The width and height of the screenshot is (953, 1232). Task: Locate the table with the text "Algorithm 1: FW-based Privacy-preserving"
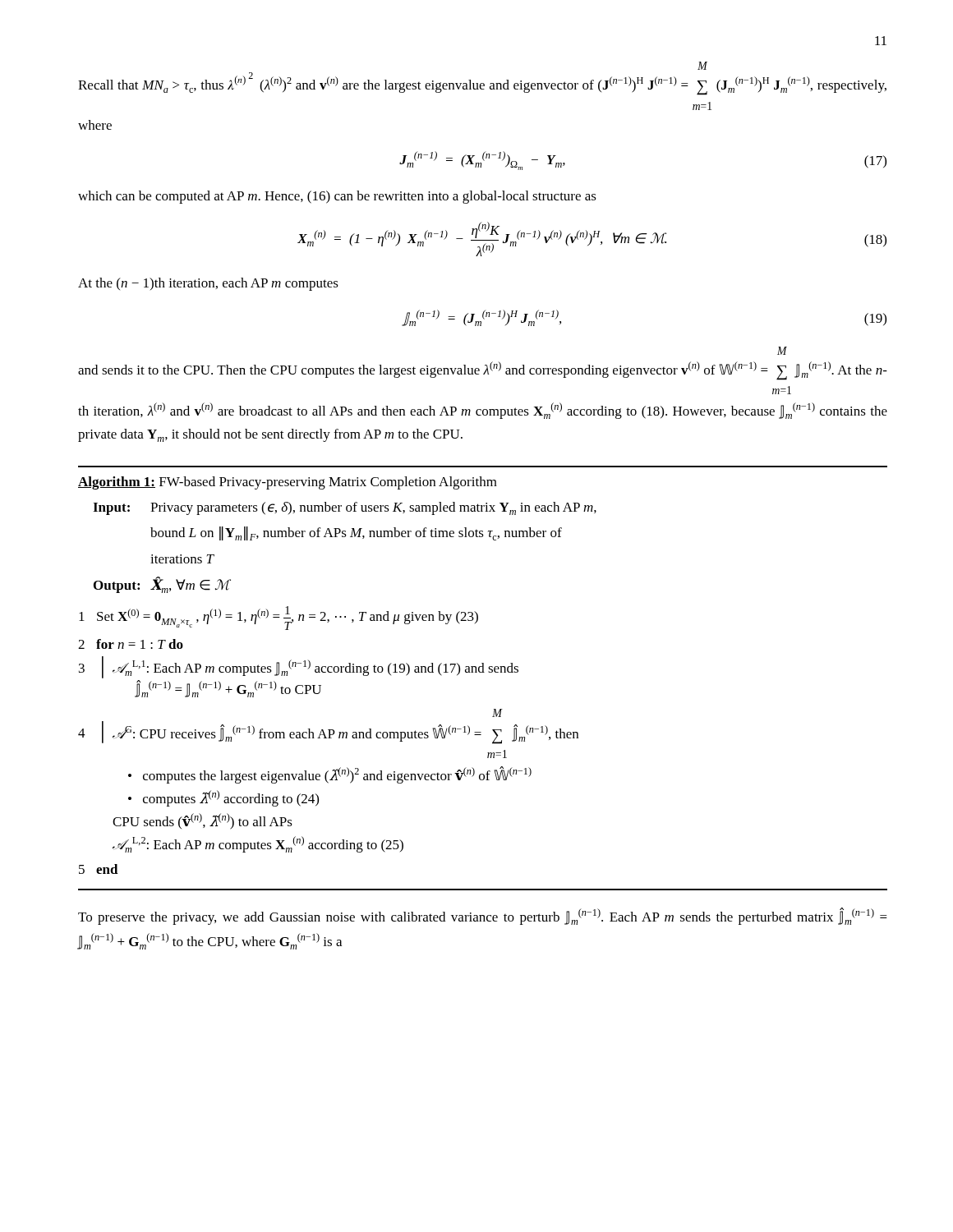click(483, 678)
